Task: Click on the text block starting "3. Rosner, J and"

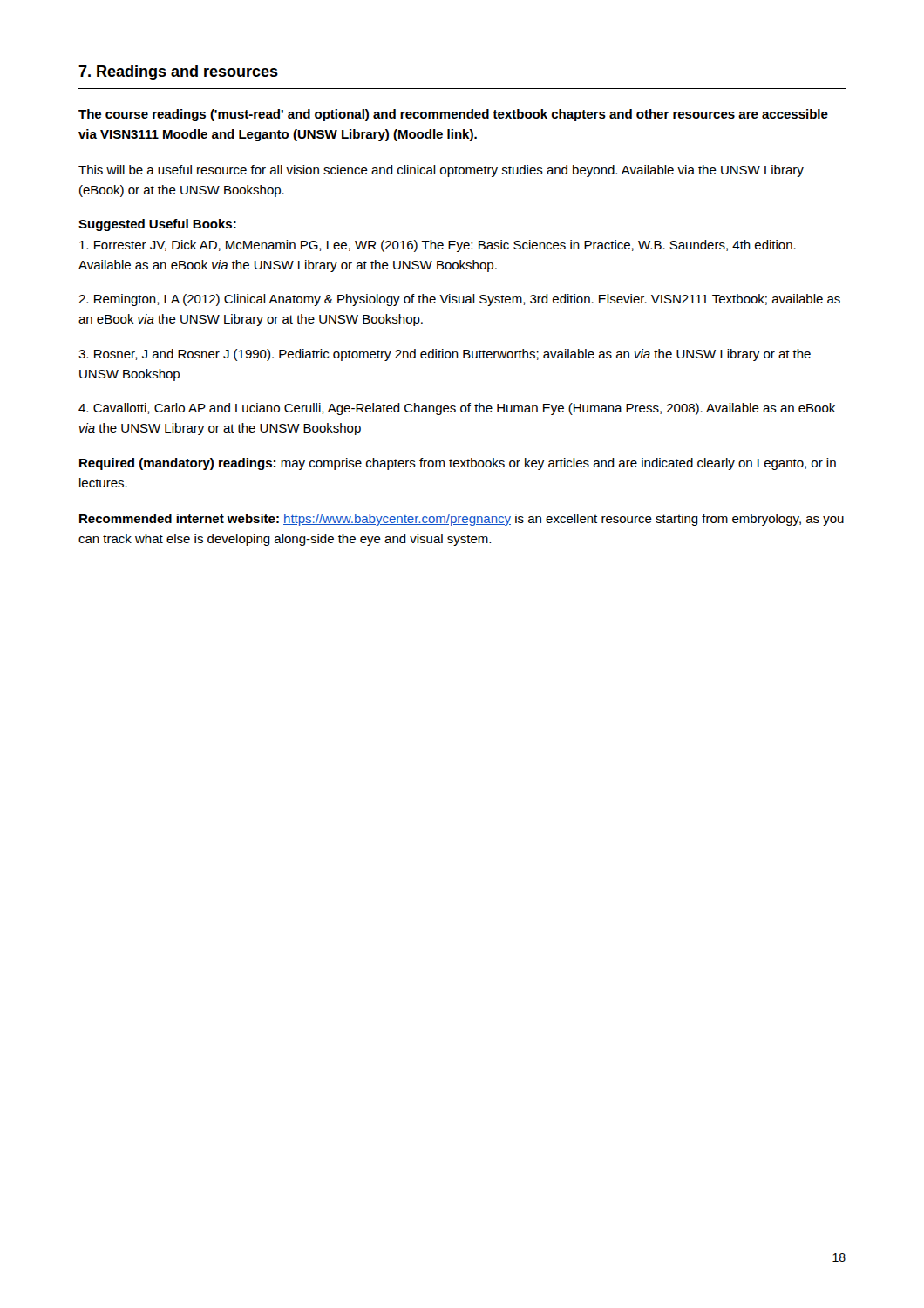Action: click(445, 363)
